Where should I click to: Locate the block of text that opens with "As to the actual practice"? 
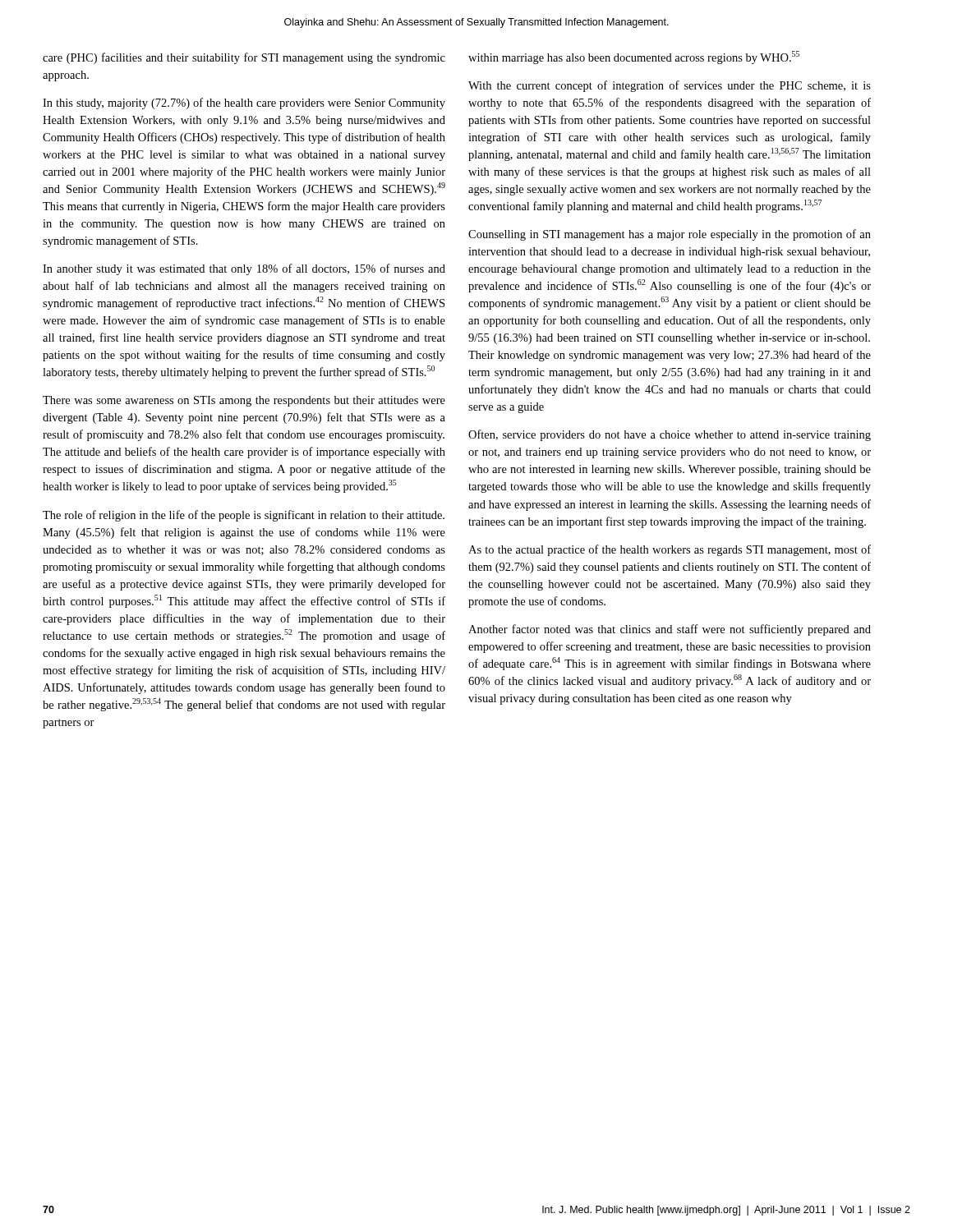coord(670,575)
